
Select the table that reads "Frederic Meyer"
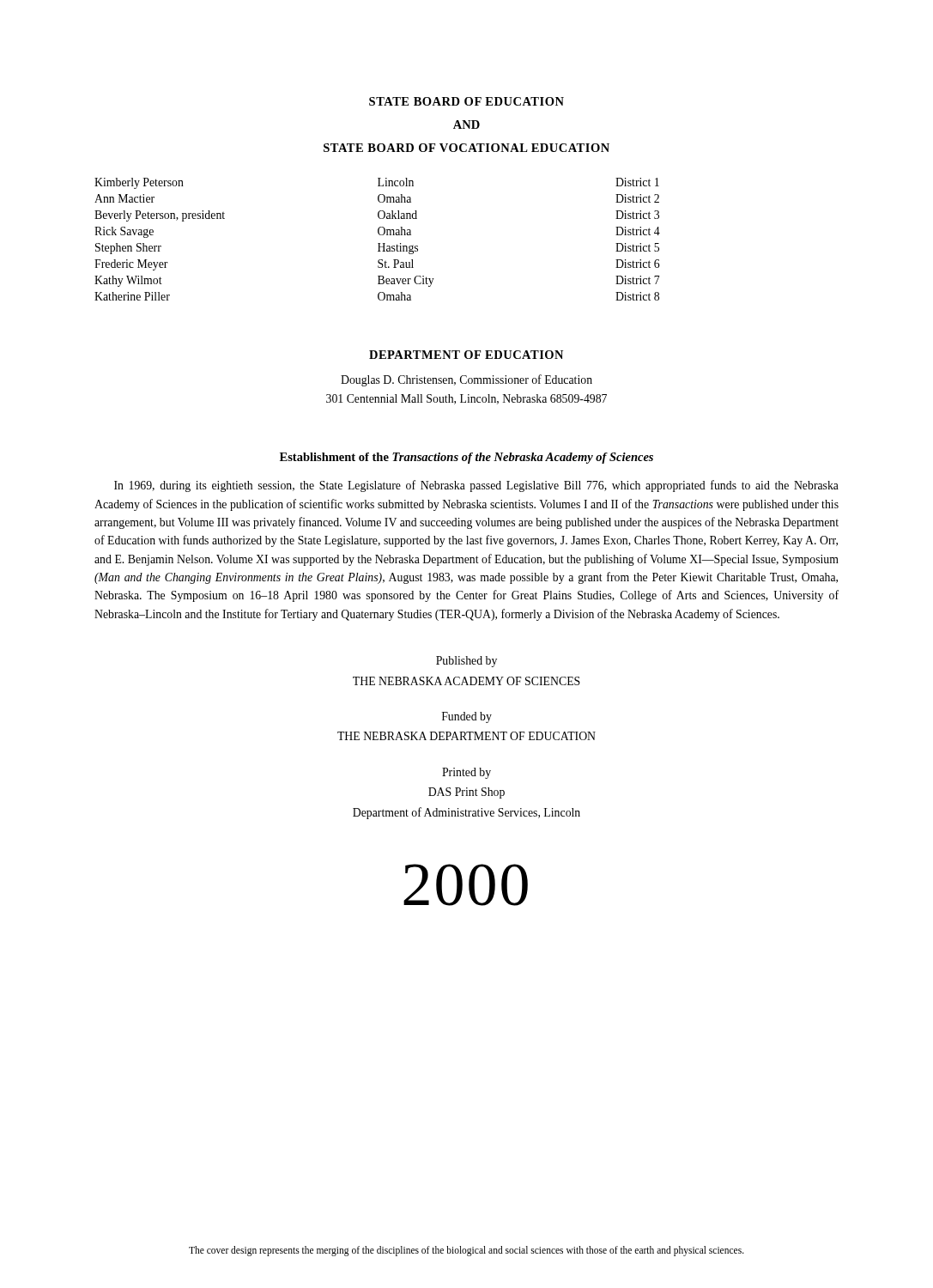(466, 240)
